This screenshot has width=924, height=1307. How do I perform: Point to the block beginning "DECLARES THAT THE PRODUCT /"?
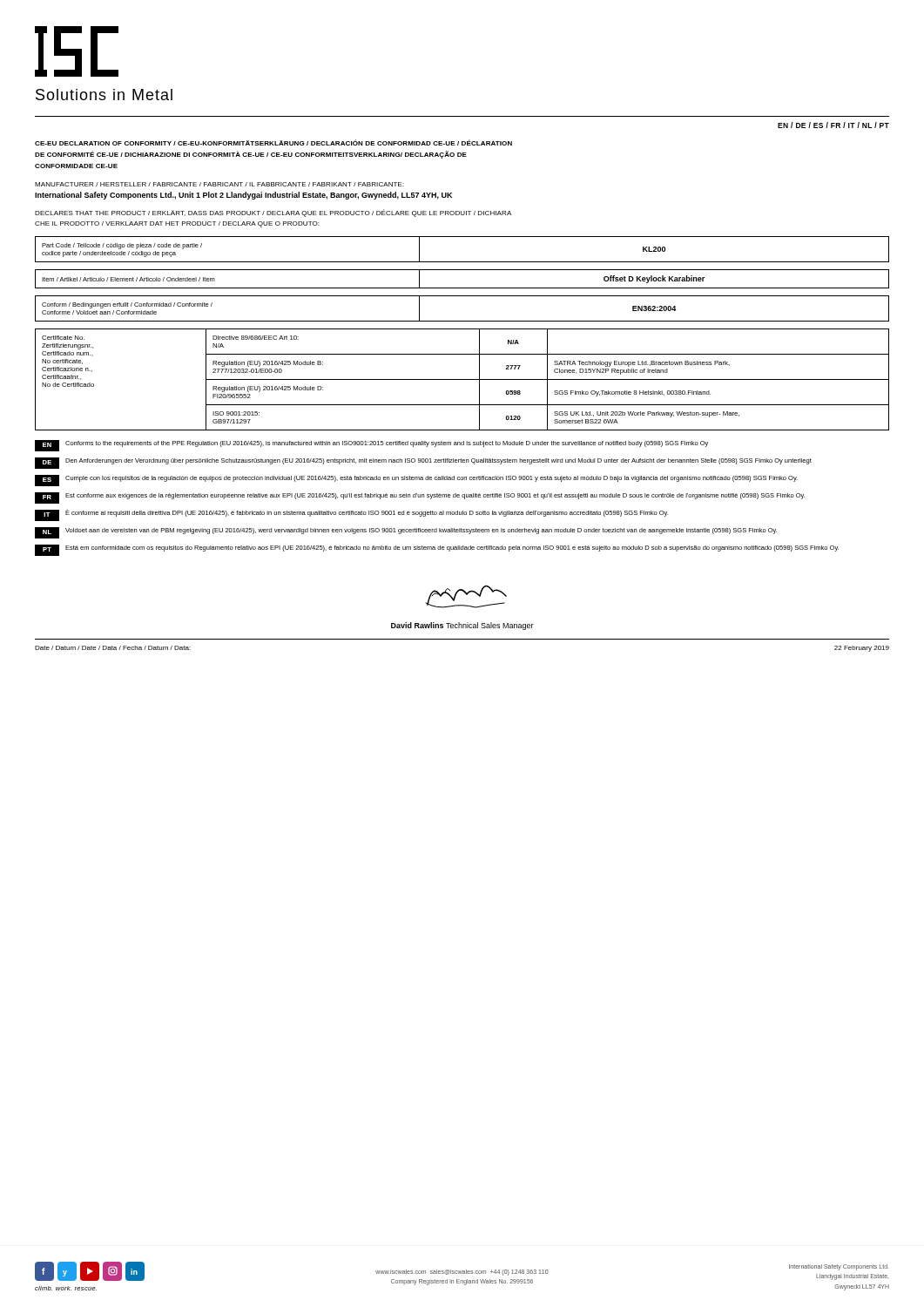(x=273, y=219)
